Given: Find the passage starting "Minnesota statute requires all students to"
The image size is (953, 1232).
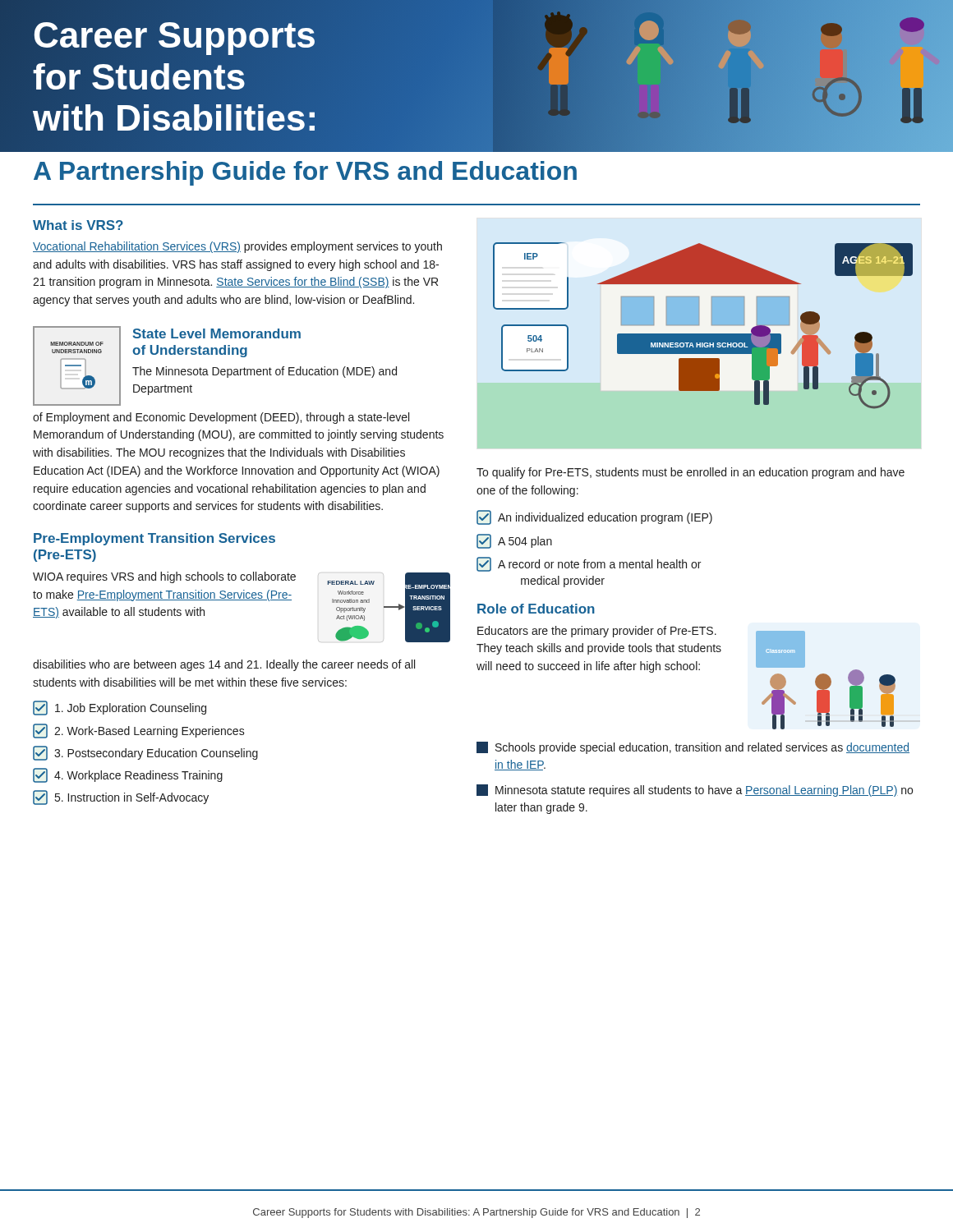Looking at the screenshot, I should point(698,799).
